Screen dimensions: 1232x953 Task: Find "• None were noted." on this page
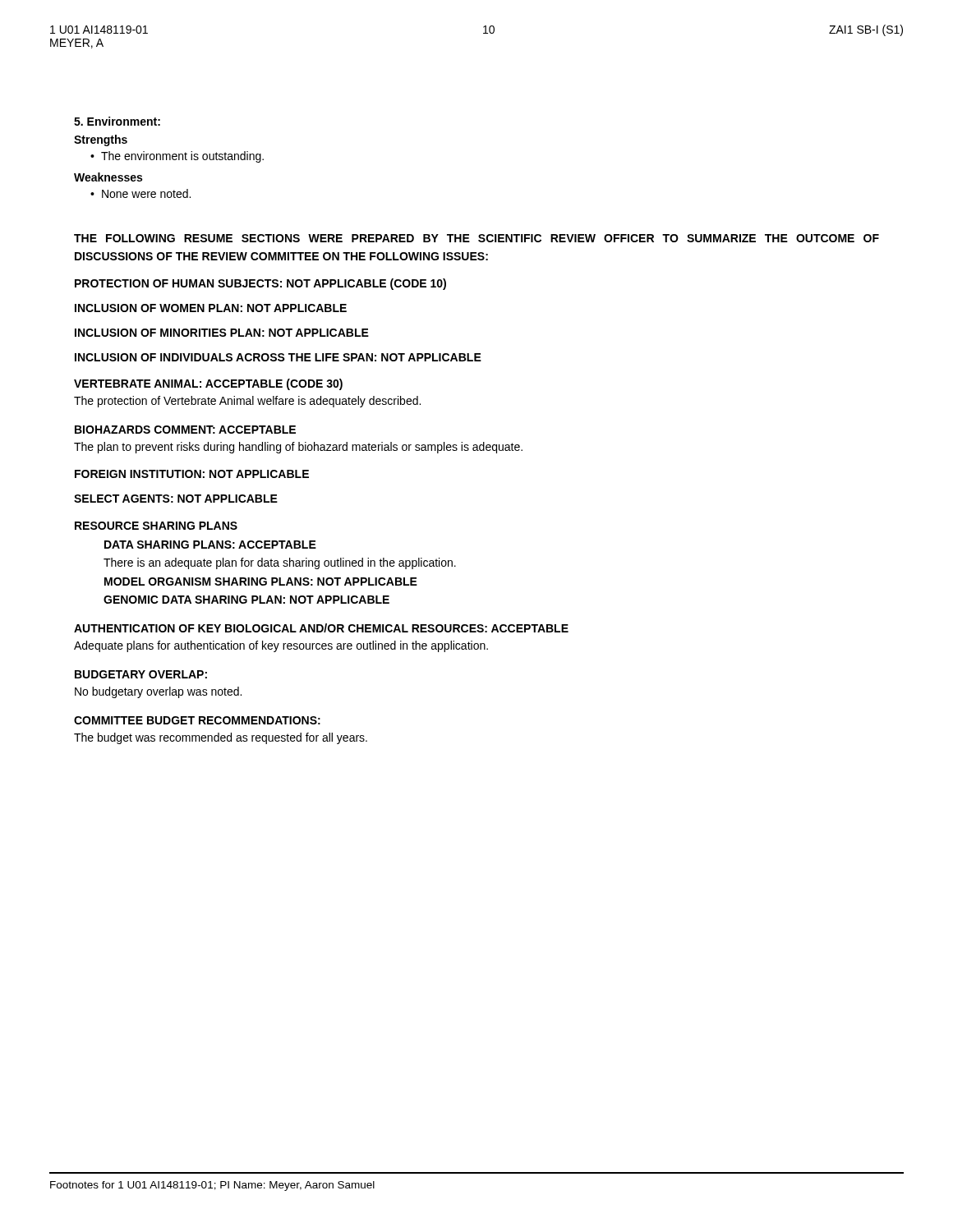141,194
